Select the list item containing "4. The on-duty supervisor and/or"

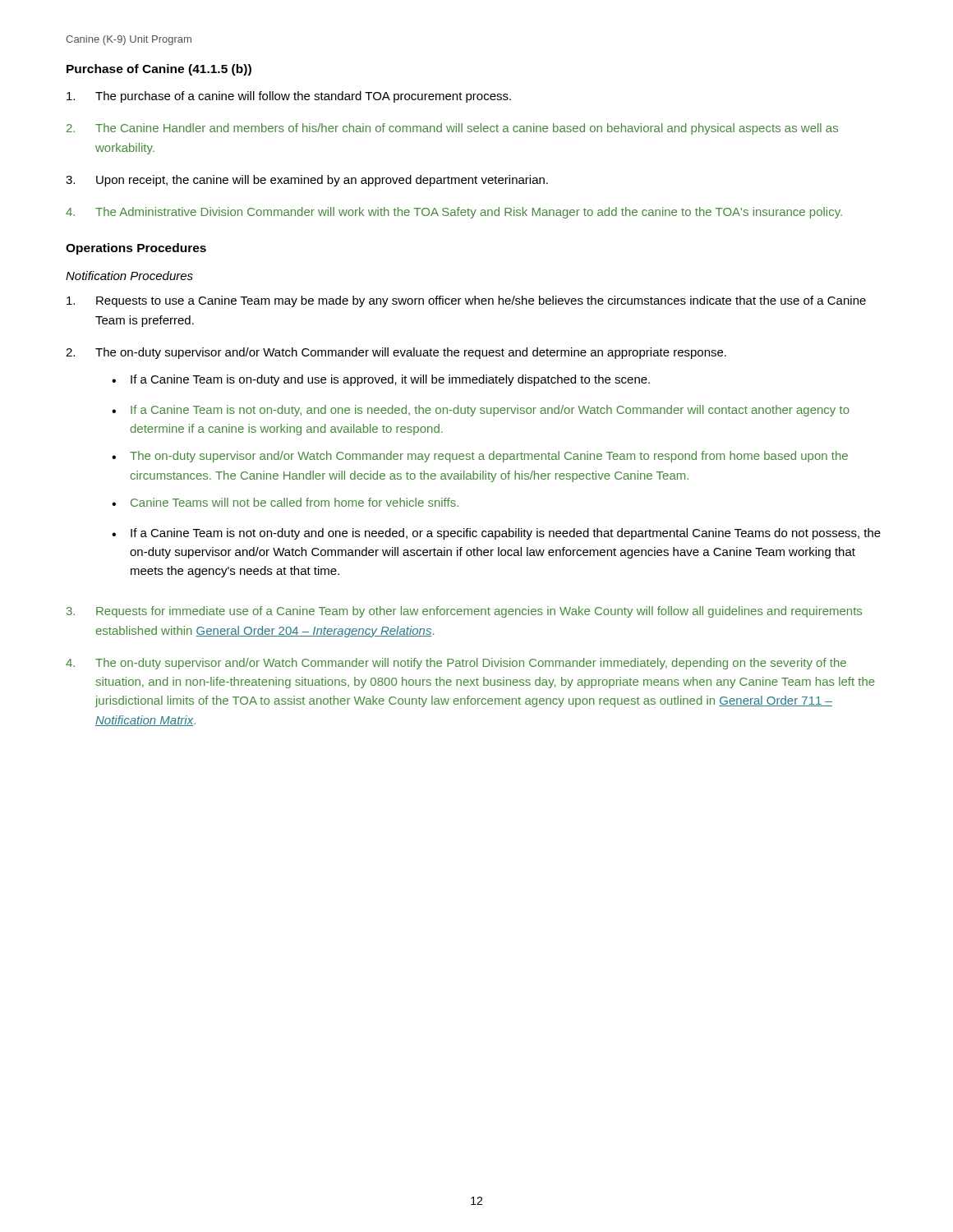click(476, 691)
